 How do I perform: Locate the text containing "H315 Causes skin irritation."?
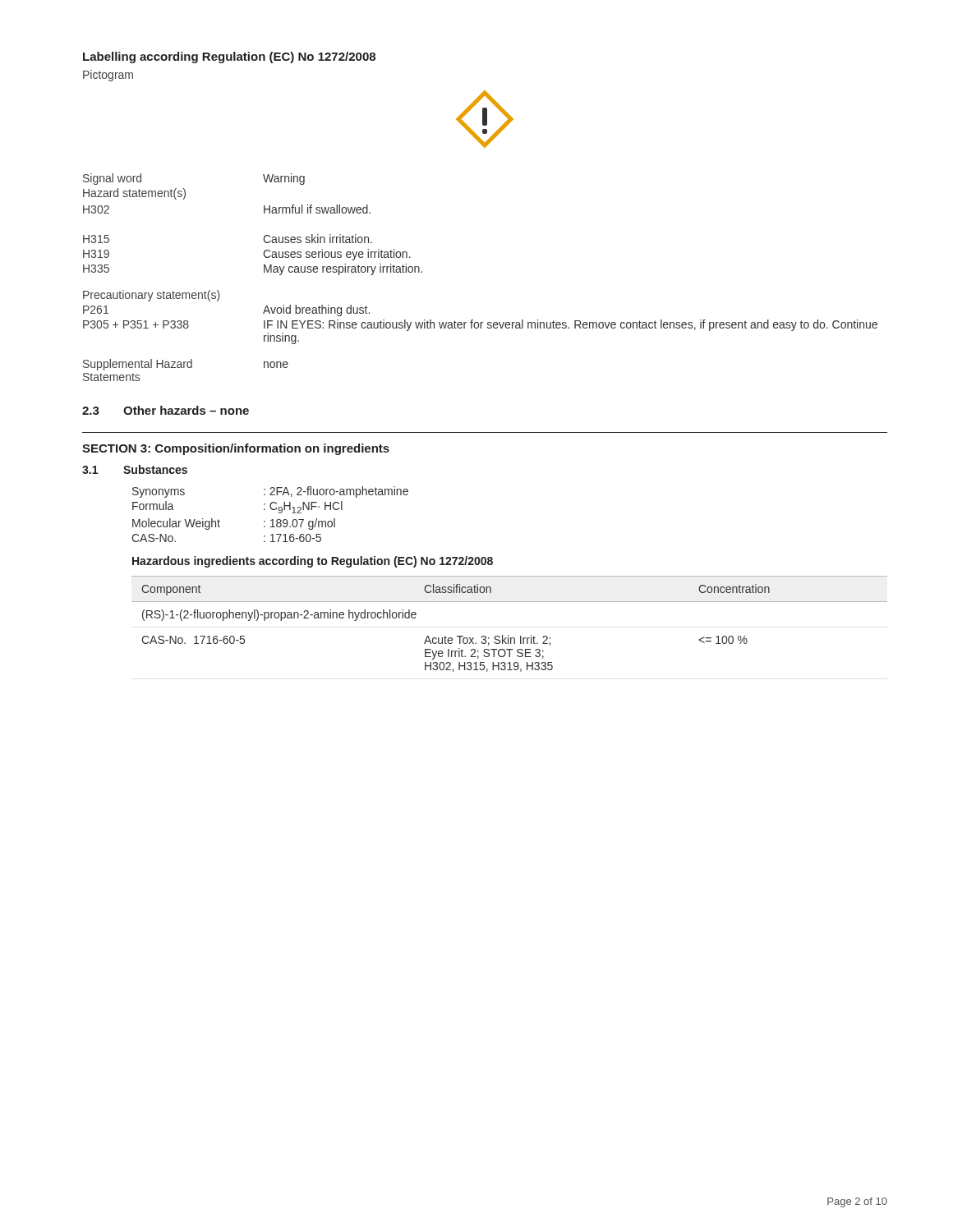[x=93, y=239]
